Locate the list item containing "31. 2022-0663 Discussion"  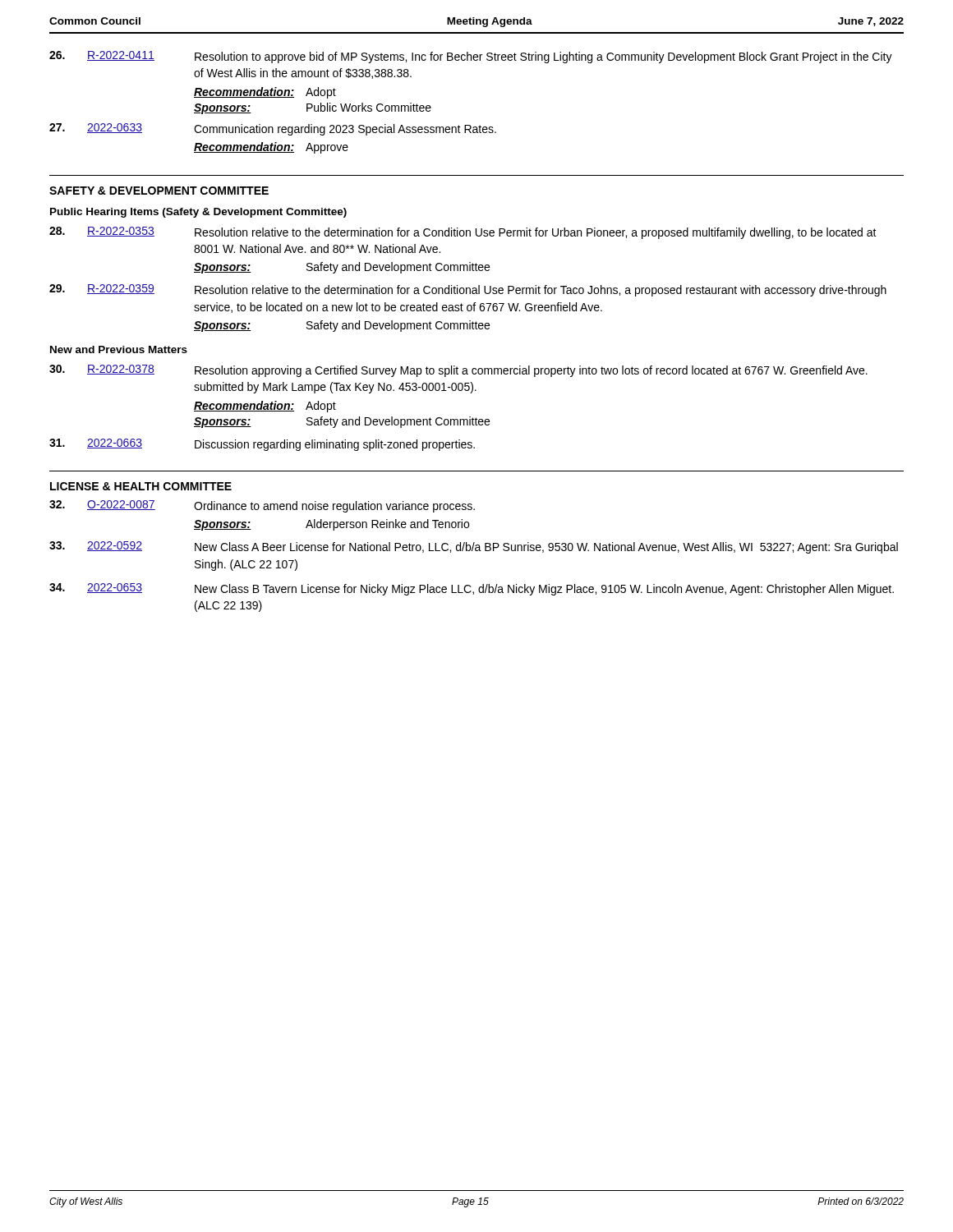[476, 444]
